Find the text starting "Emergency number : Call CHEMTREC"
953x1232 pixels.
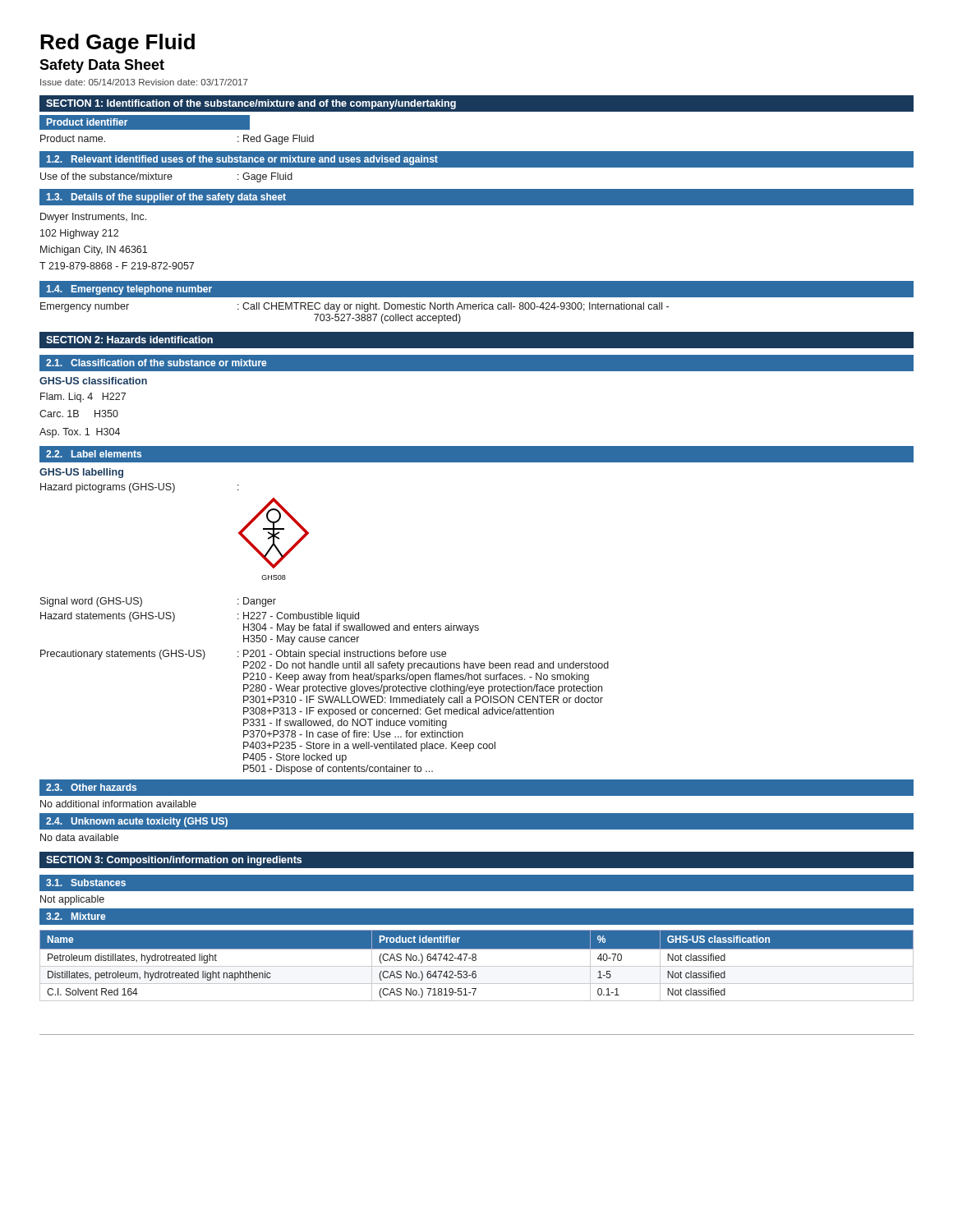[476, 312]
